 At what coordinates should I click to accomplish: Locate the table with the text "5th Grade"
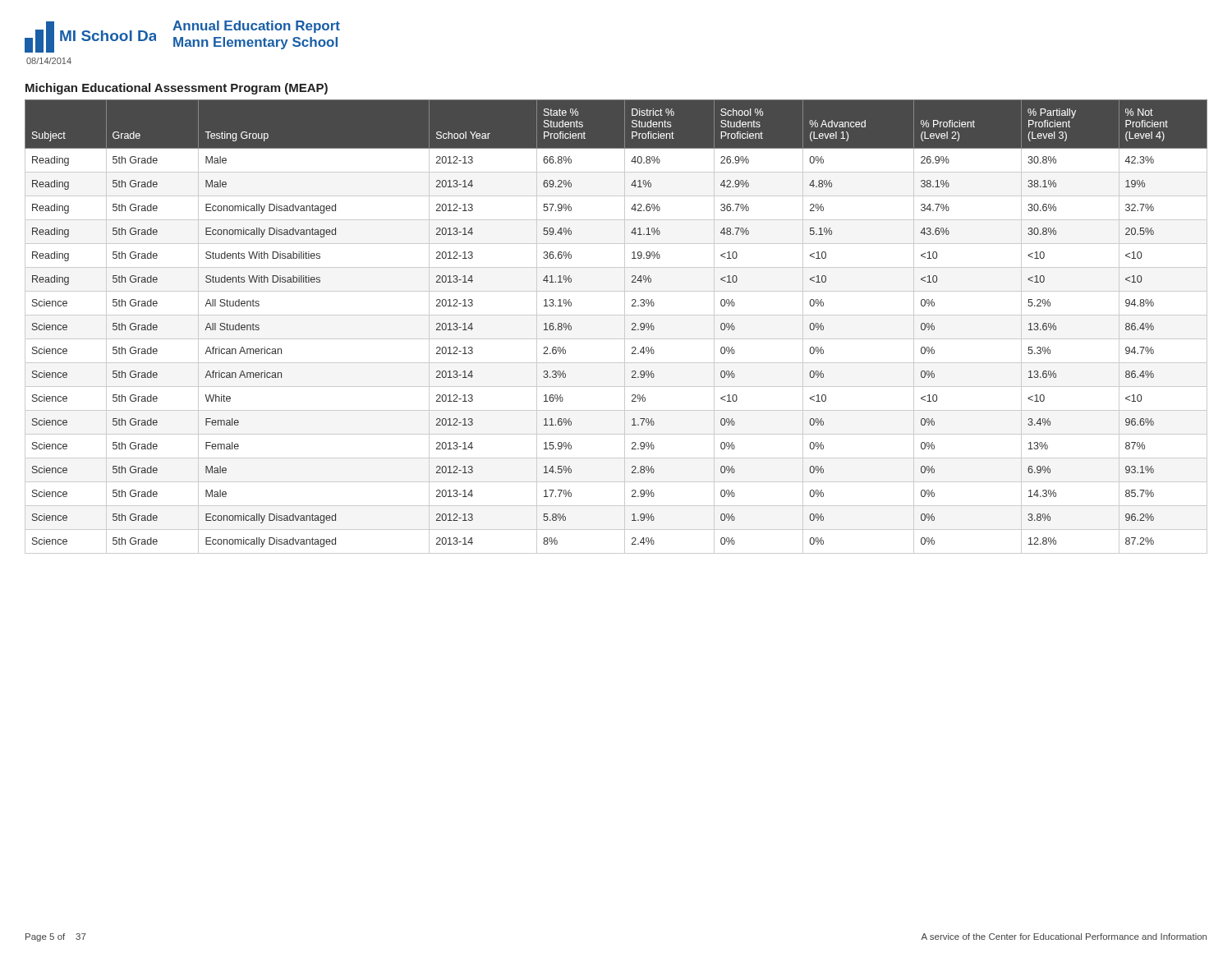pos(616,327)
